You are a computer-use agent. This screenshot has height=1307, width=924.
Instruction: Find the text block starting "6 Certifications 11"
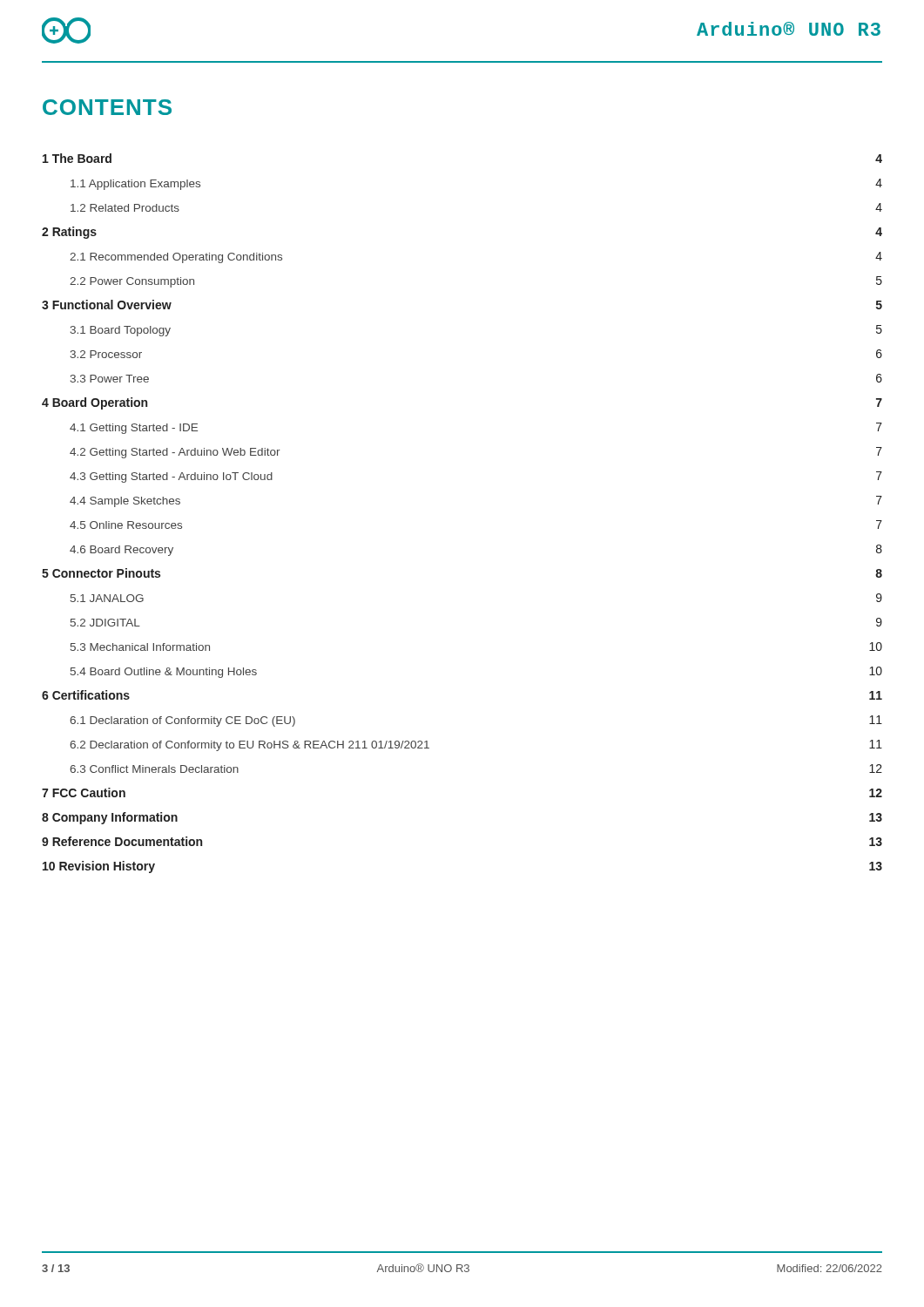pos(85,695)
